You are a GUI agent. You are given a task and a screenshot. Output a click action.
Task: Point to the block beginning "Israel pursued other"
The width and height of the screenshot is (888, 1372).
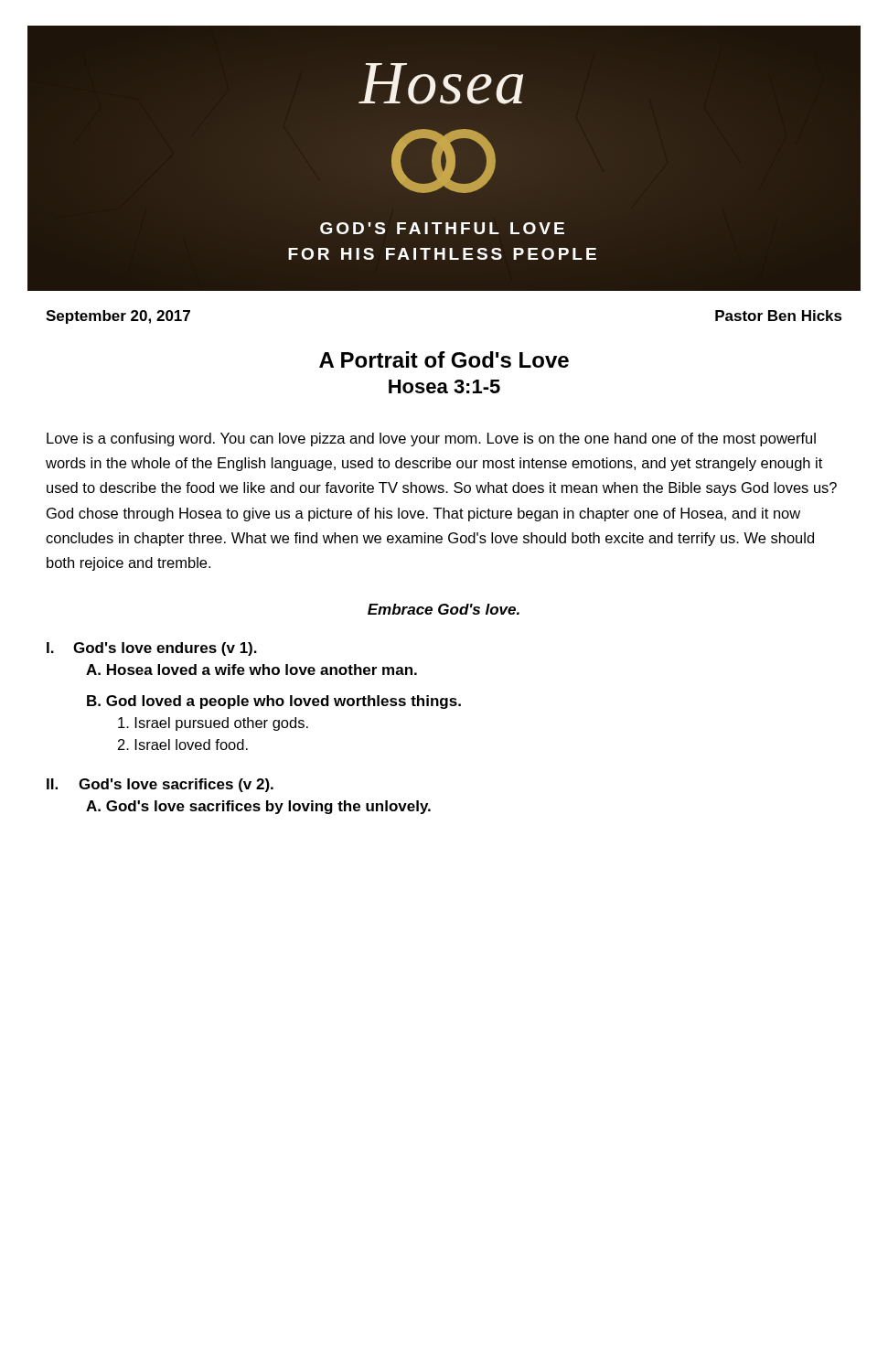coord(213,723)
